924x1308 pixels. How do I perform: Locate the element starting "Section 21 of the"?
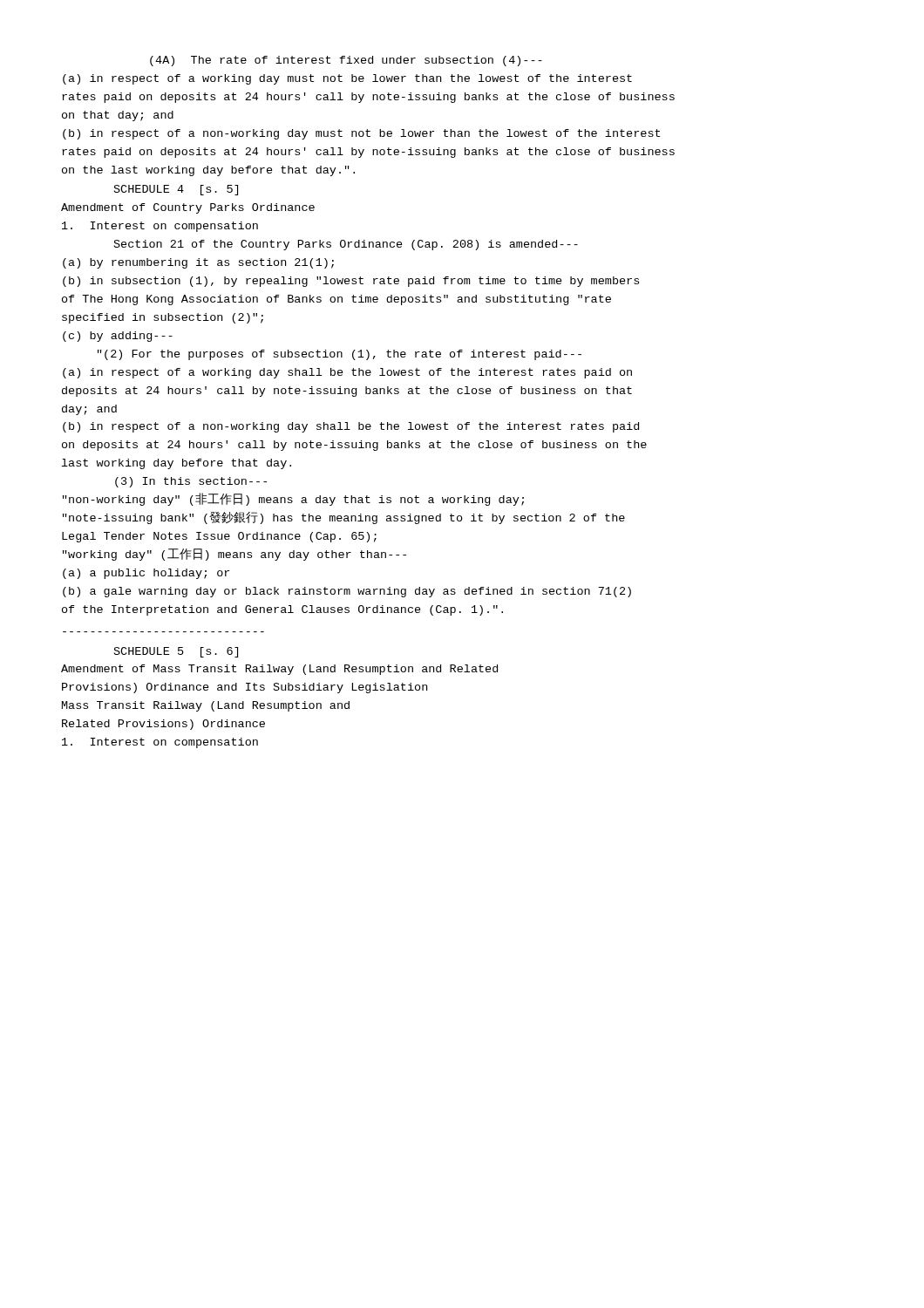346,245
